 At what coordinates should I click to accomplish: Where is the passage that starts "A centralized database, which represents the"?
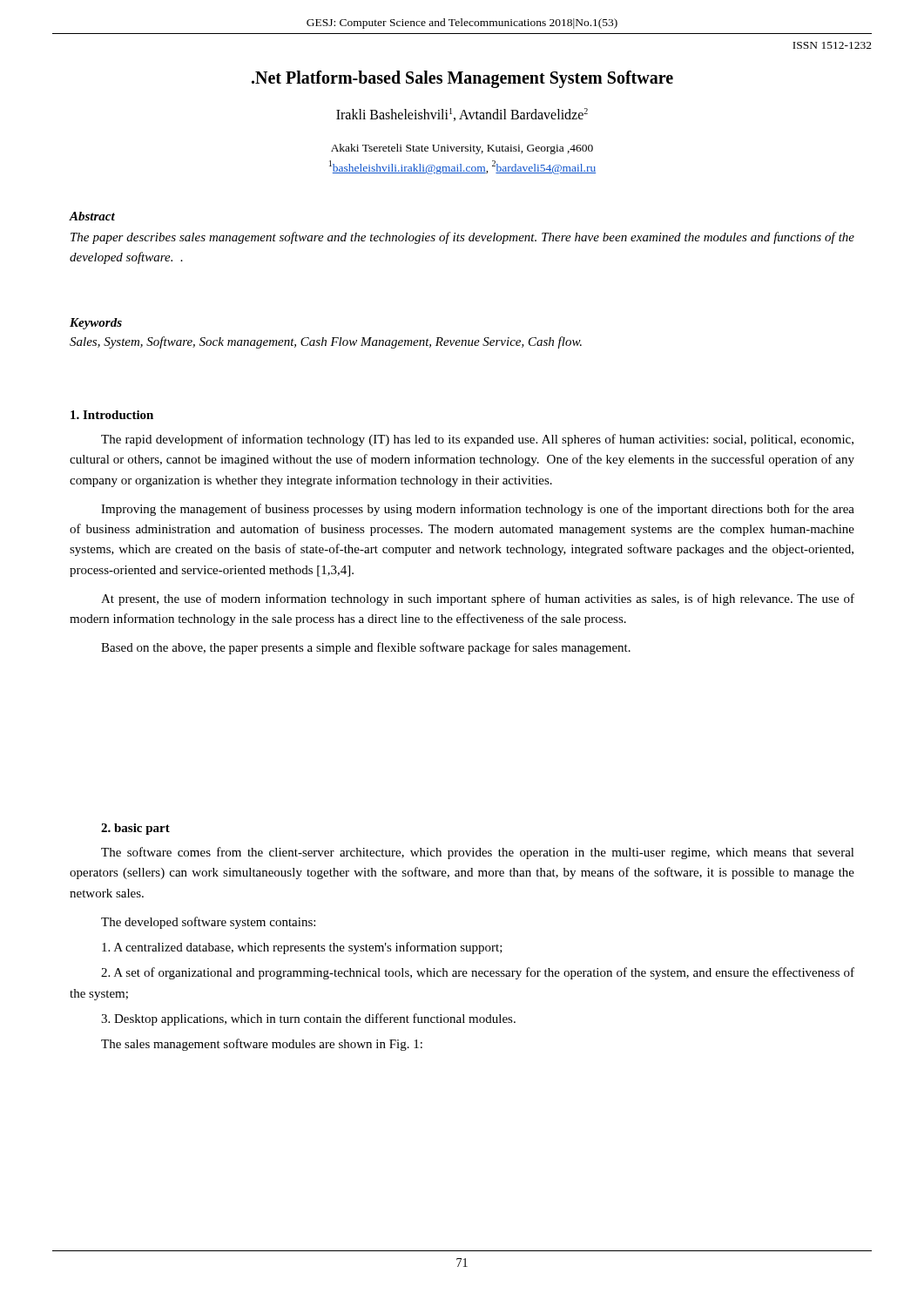pyautogui.click(x=302, y=947)
